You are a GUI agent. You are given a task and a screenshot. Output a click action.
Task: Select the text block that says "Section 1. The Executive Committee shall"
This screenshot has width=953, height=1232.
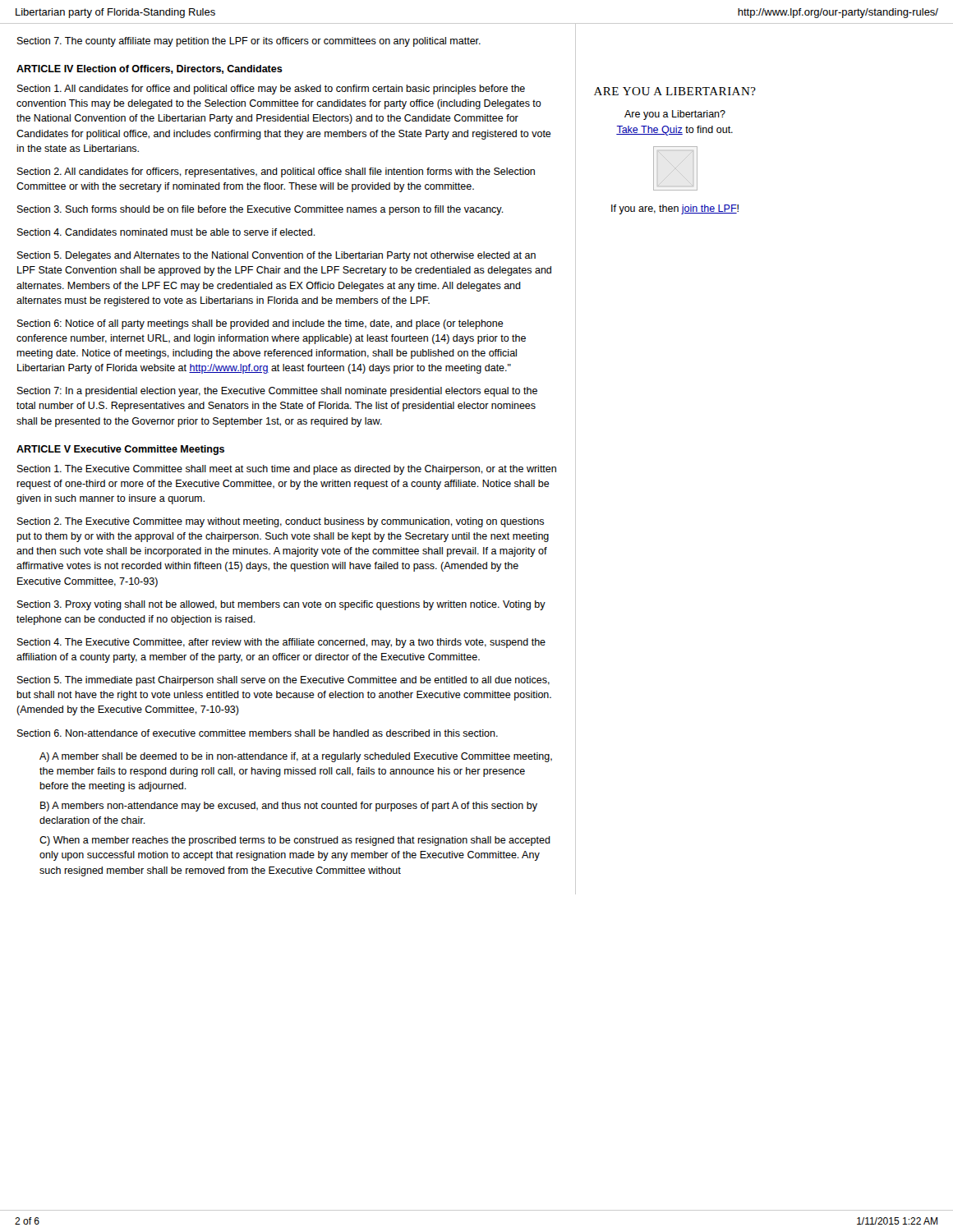(x=287, y=484)
